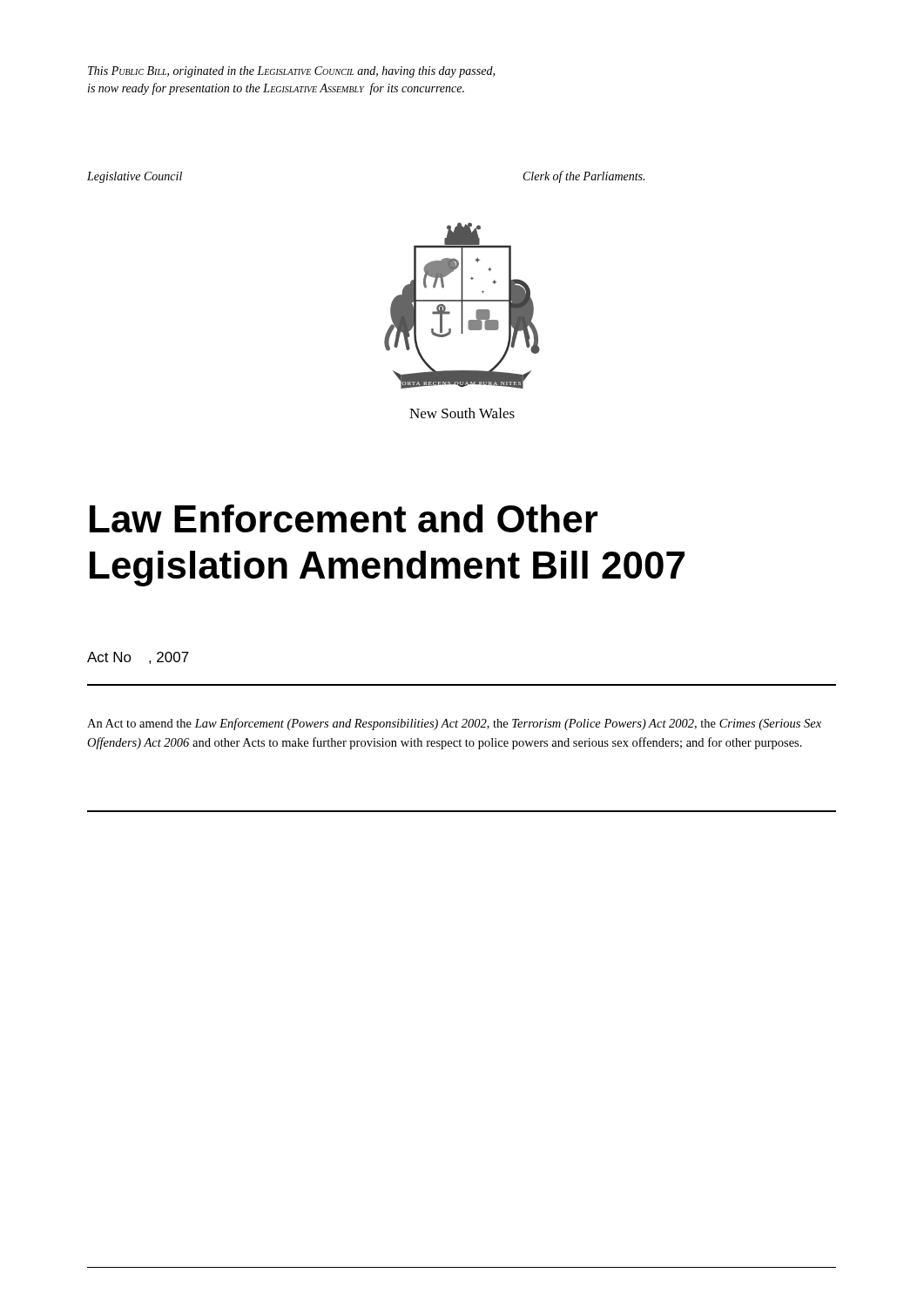924x1307 pixels.
Task: Locate the title that reads "Law Enforcement and OtherLegislation"
Action: [x=387, y=542]
